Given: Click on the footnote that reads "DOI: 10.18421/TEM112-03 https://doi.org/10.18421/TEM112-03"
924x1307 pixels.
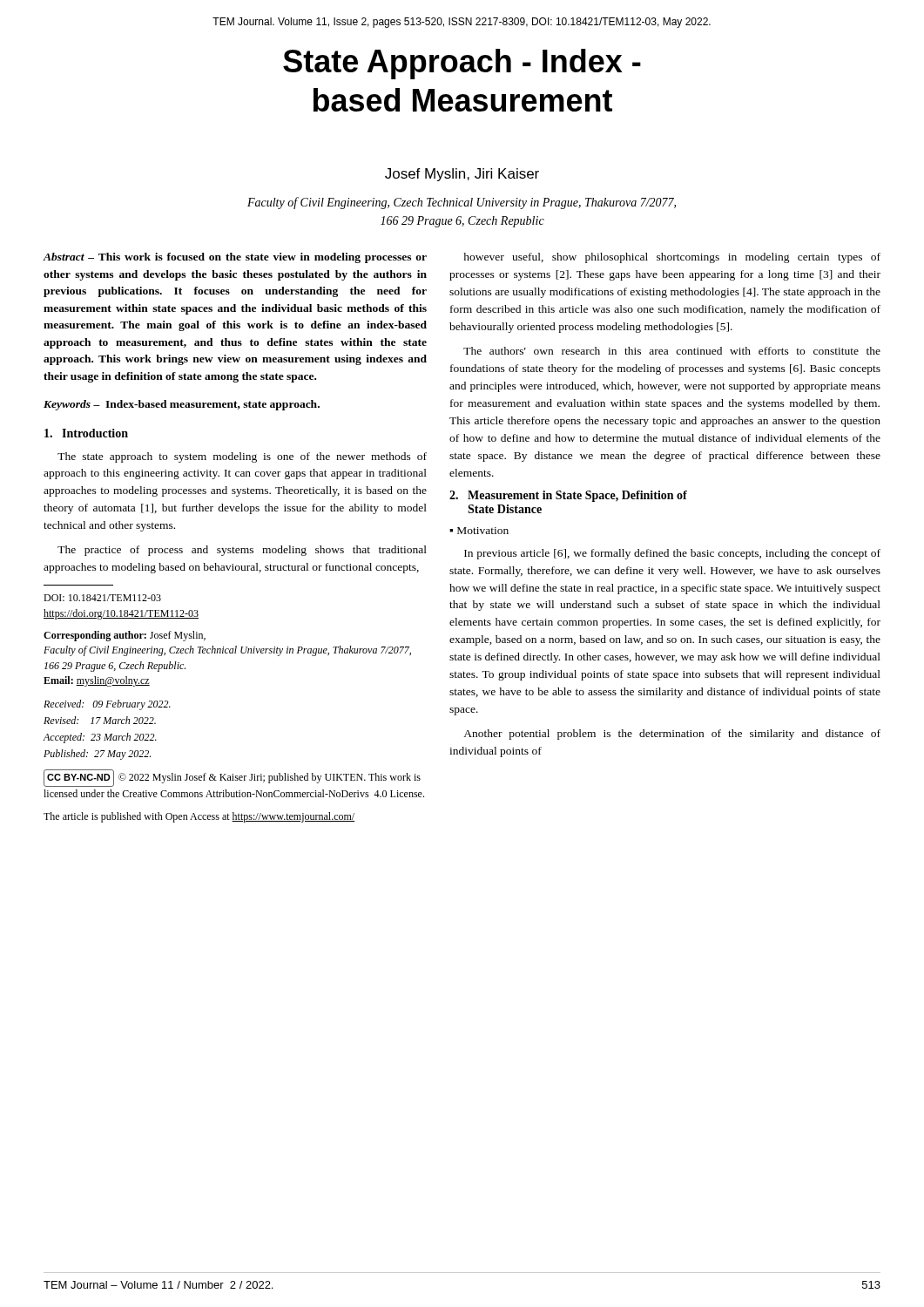Looking at the screenshot, I should (121, 606).
